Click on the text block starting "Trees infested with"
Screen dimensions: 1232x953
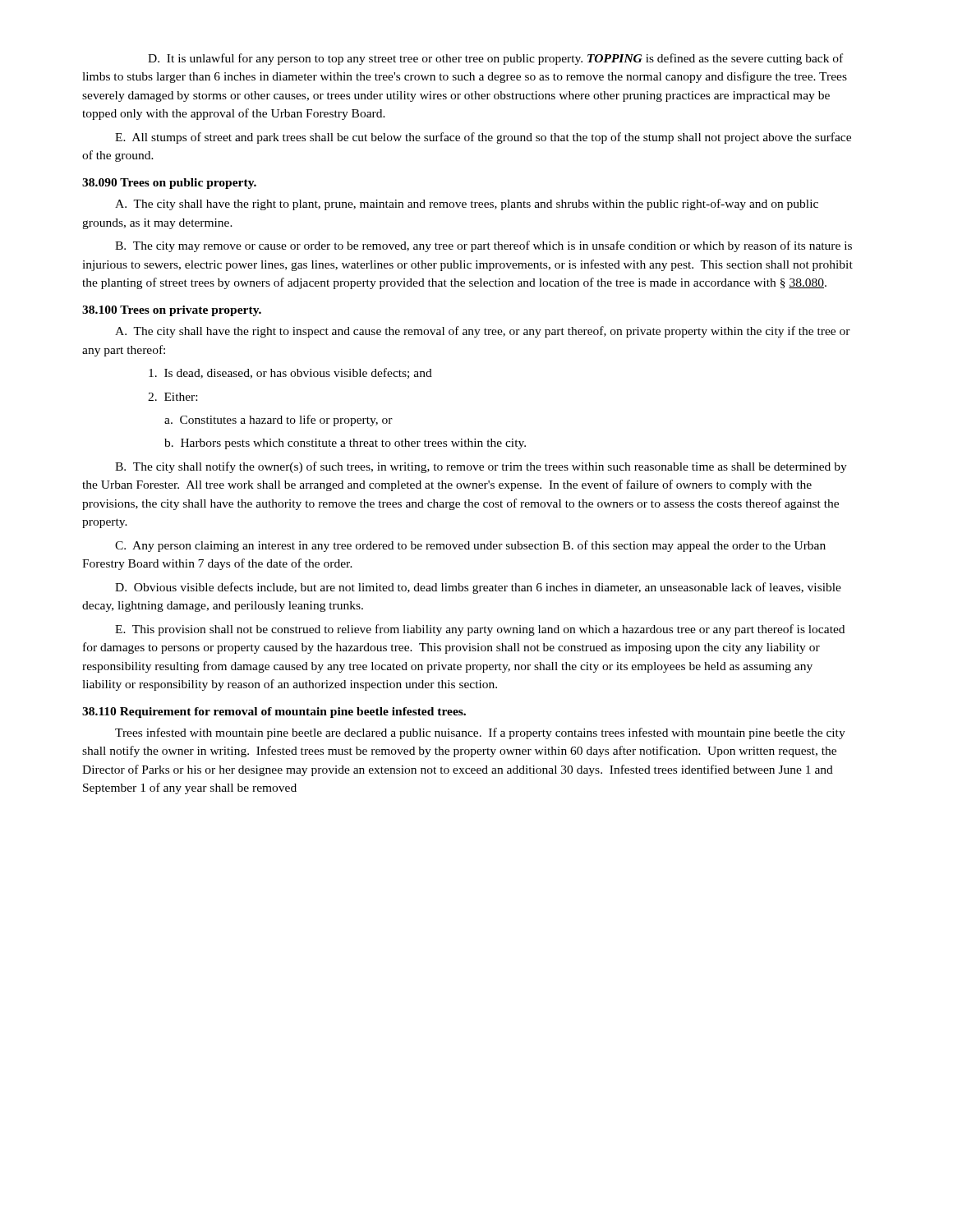[x=468, y=760]
